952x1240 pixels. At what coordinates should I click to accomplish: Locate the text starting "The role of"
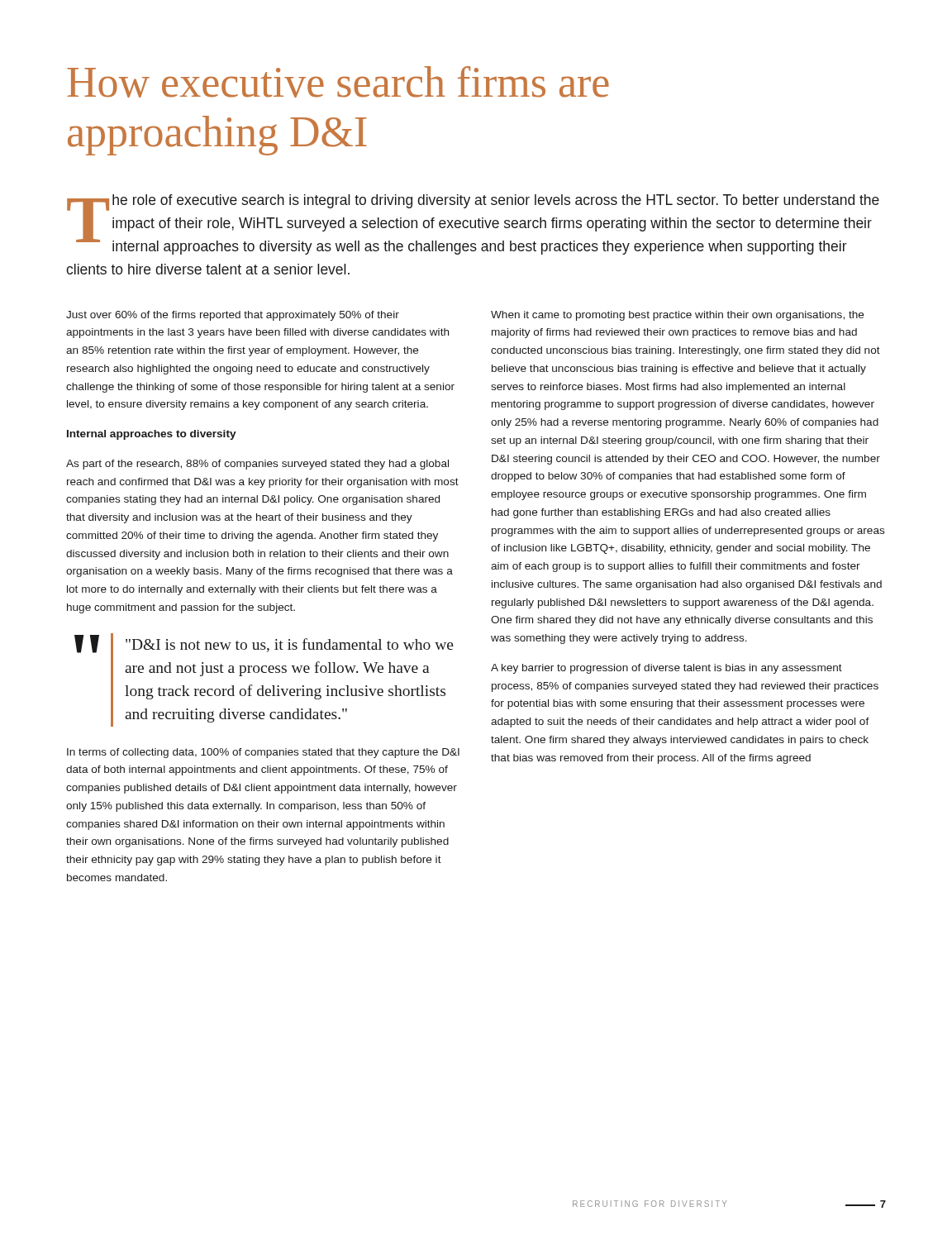476,234
